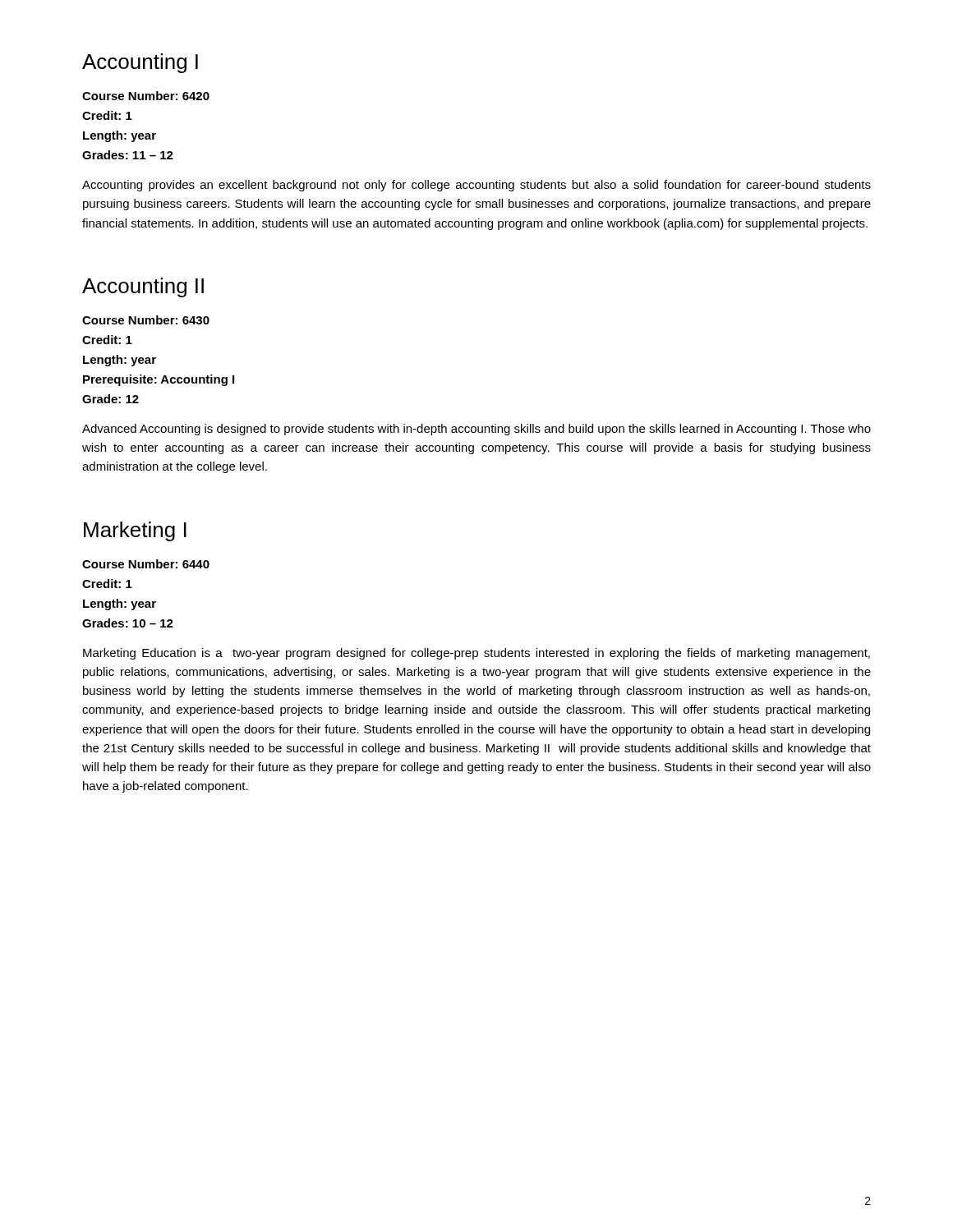Click on the text block starting "Advanced Accounting is designed to provide students"

pyautogui.click(x=476, y=447)
